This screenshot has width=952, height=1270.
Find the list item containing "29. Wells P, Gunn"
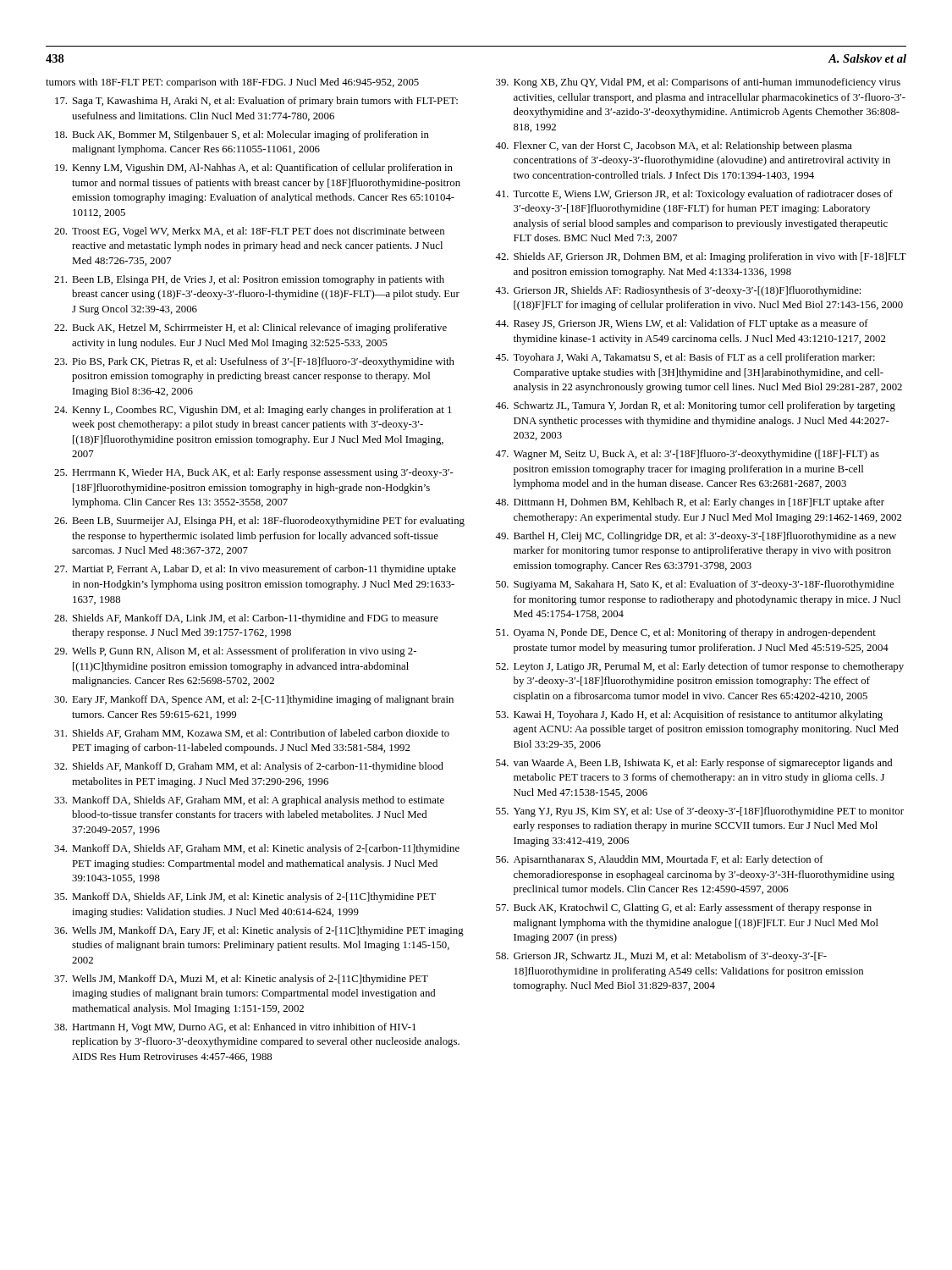click(x=255, y=667)
